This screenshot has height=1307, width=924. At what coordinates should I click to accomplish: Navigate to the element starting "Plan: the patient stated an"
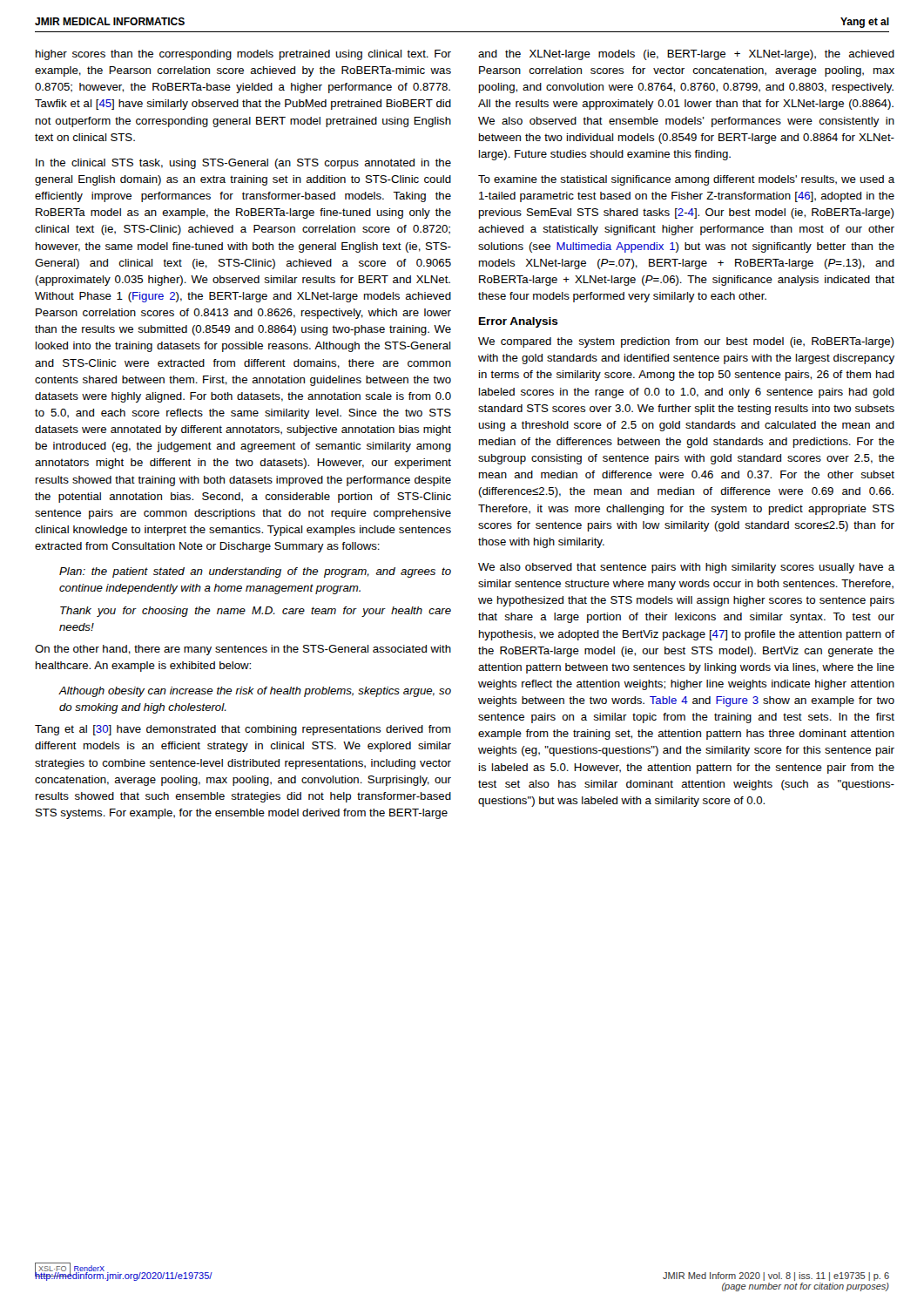pos(255,580)
